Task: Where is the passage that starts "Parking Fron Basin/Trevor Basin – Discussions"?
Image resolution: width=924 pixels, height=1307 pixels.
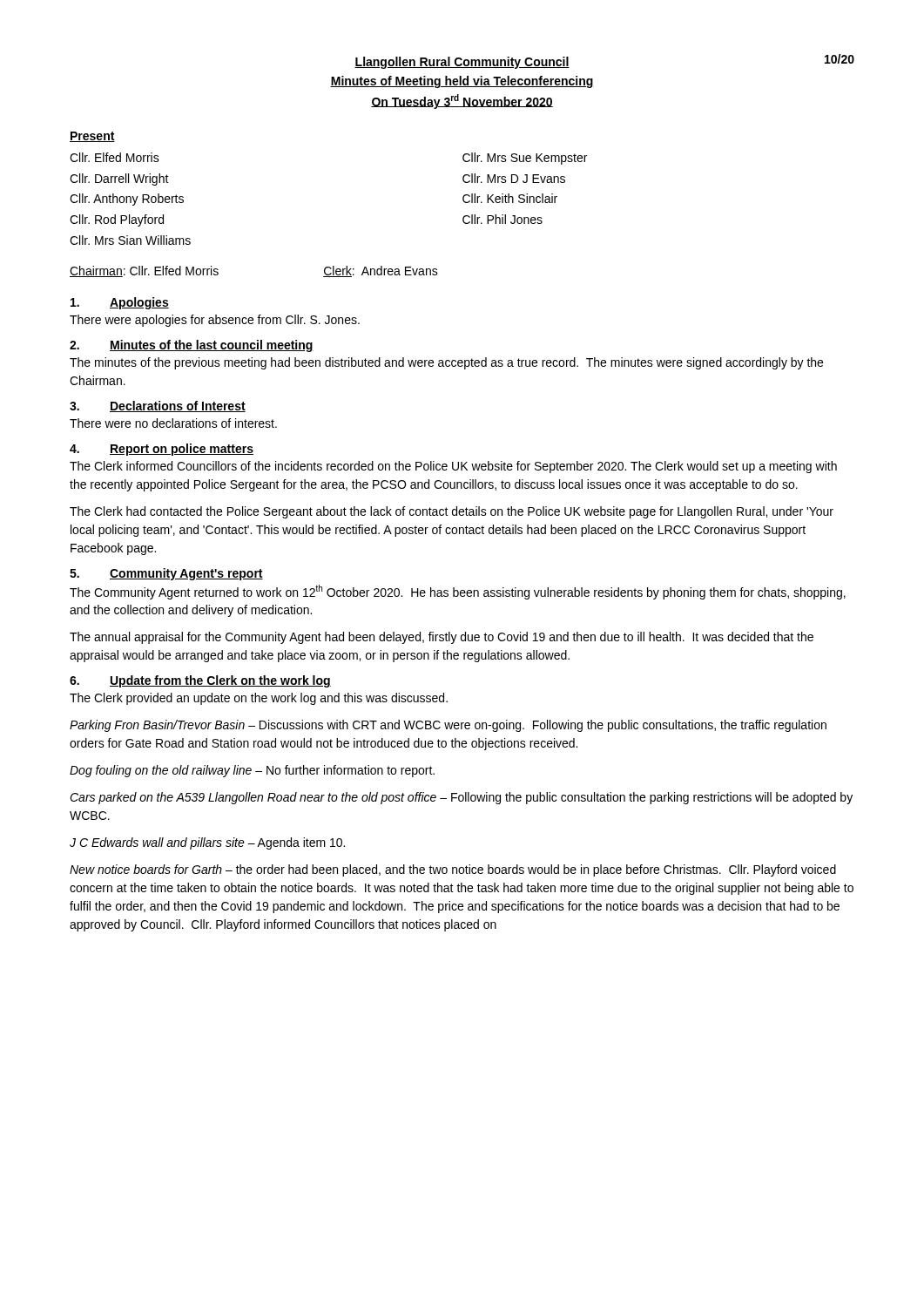Action: pos(448,734)
